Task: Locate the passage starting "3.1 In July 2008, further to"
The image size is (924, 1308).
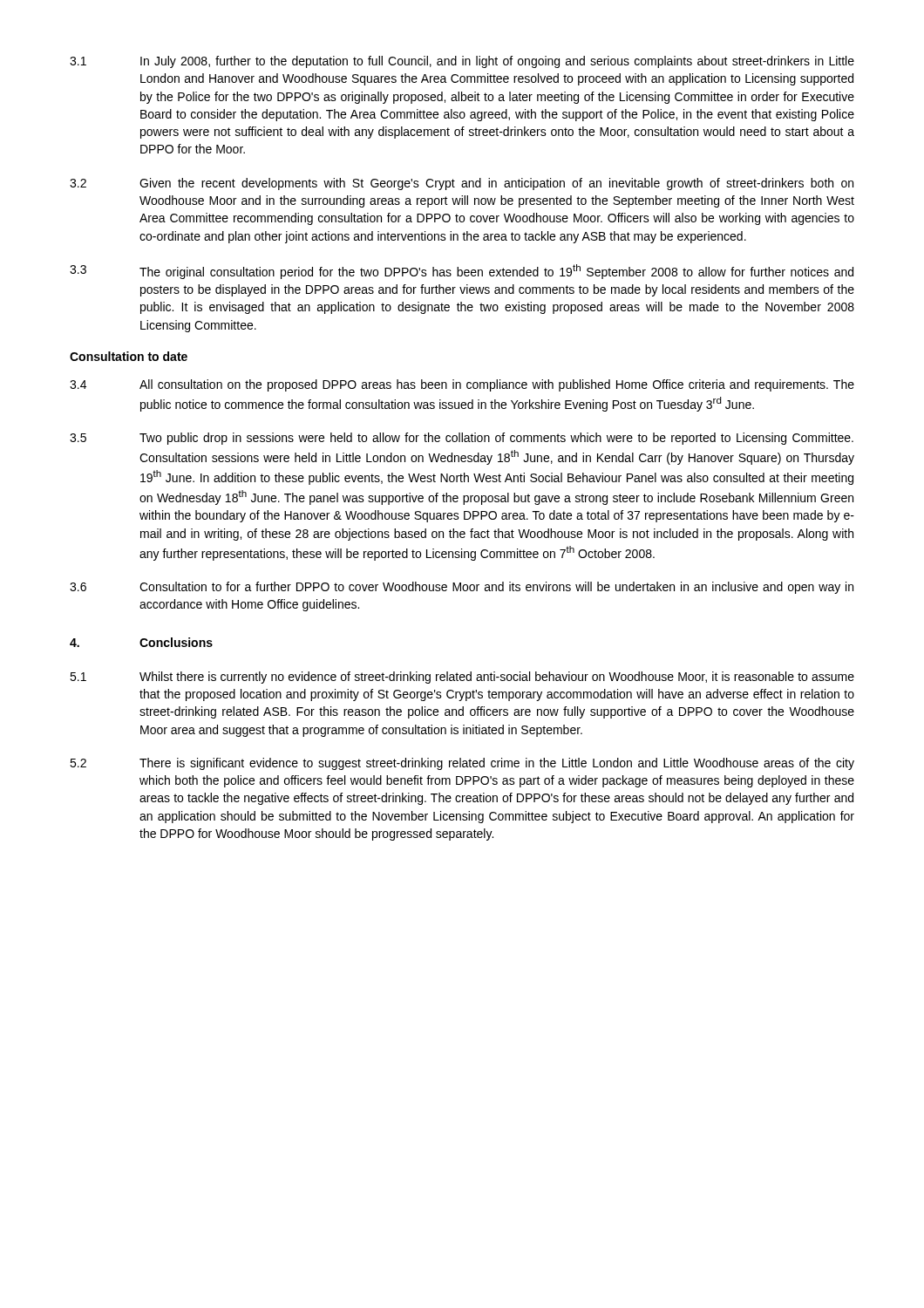Action: click(x=462, y=105)
